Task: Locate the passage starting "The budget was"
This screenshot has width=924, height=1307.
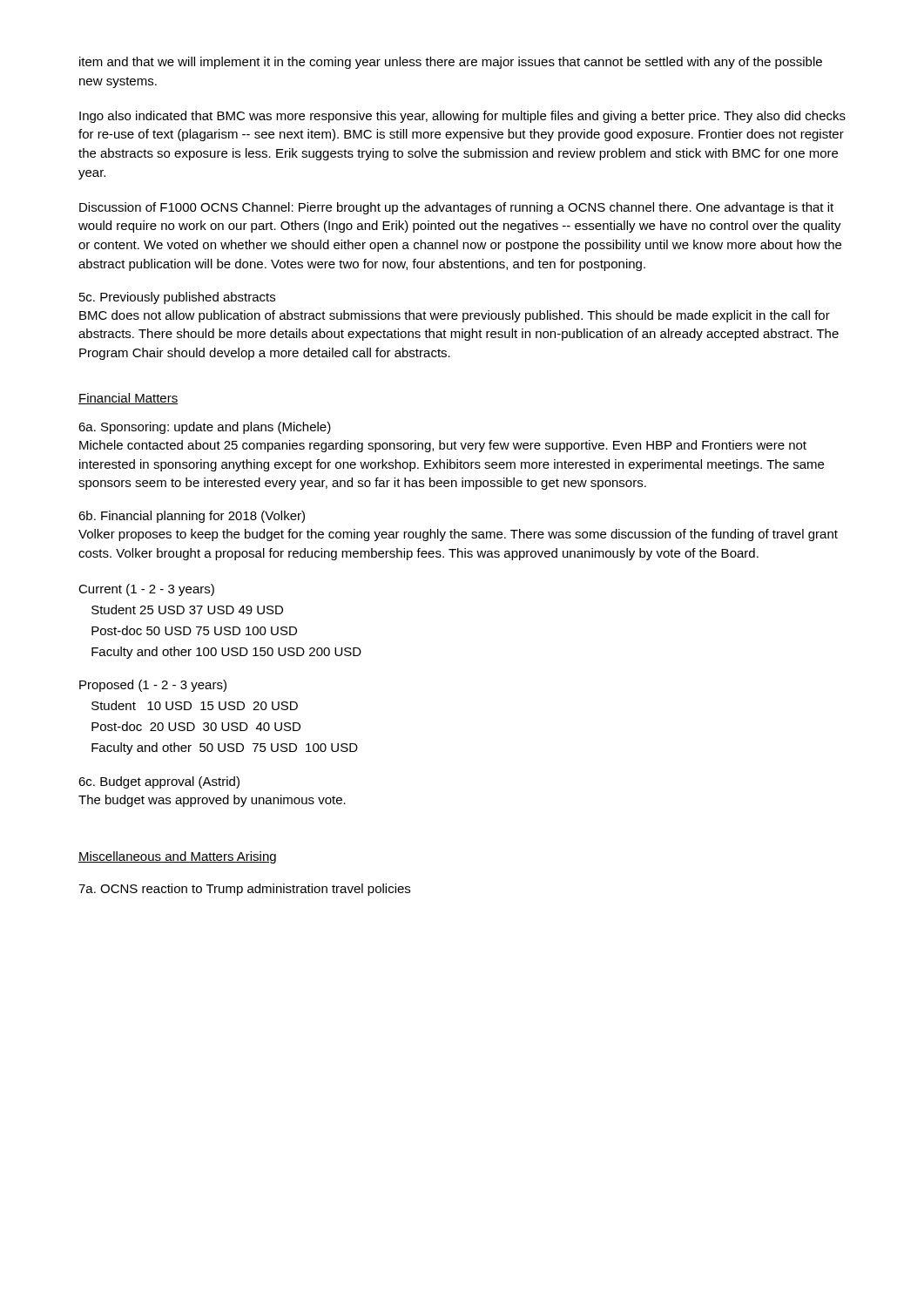Action: tap(212, 799)
